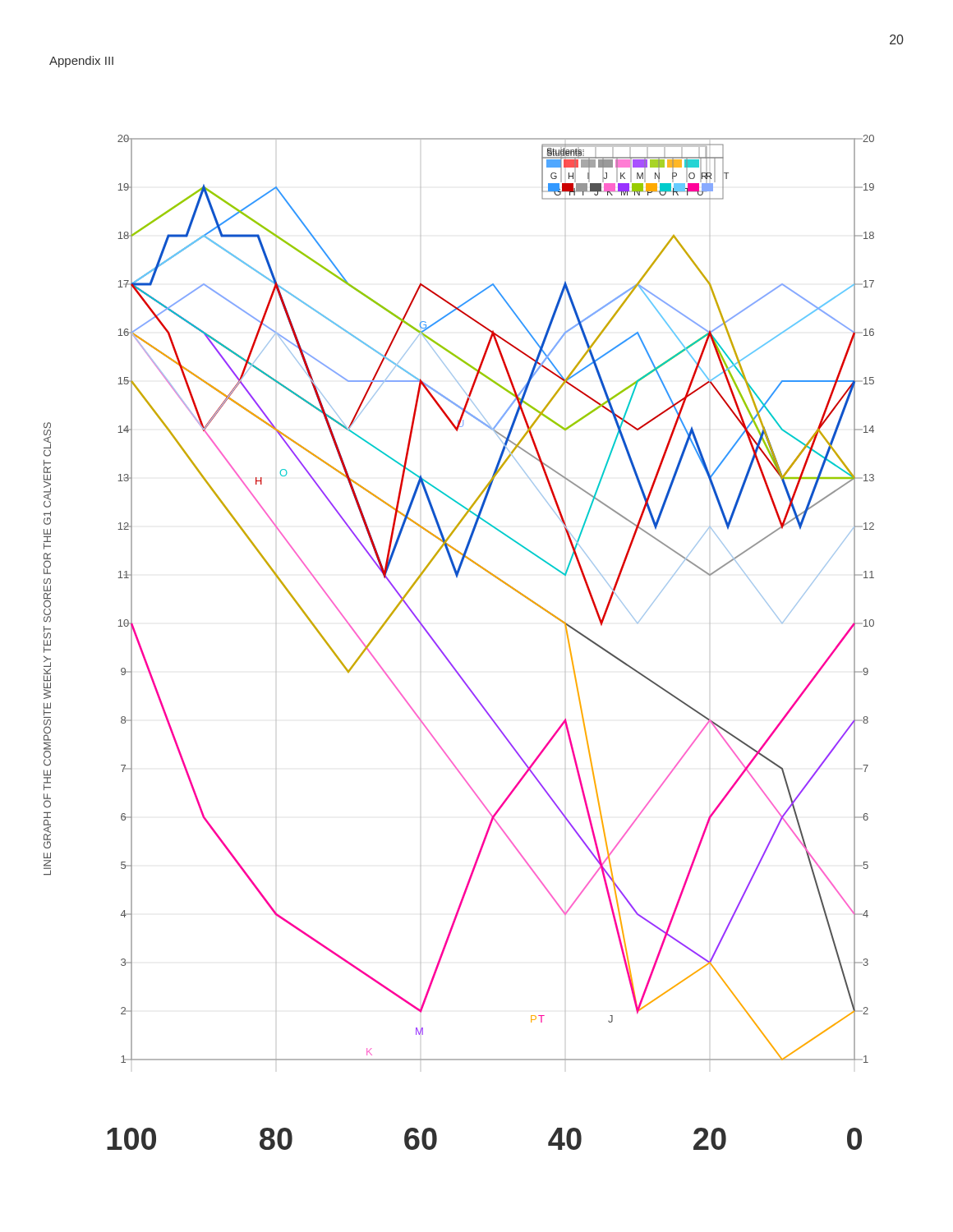This screenshot has height=1232, width=953.
Task: Find "Appendix III" on this page
Action: tap(82, 60)
